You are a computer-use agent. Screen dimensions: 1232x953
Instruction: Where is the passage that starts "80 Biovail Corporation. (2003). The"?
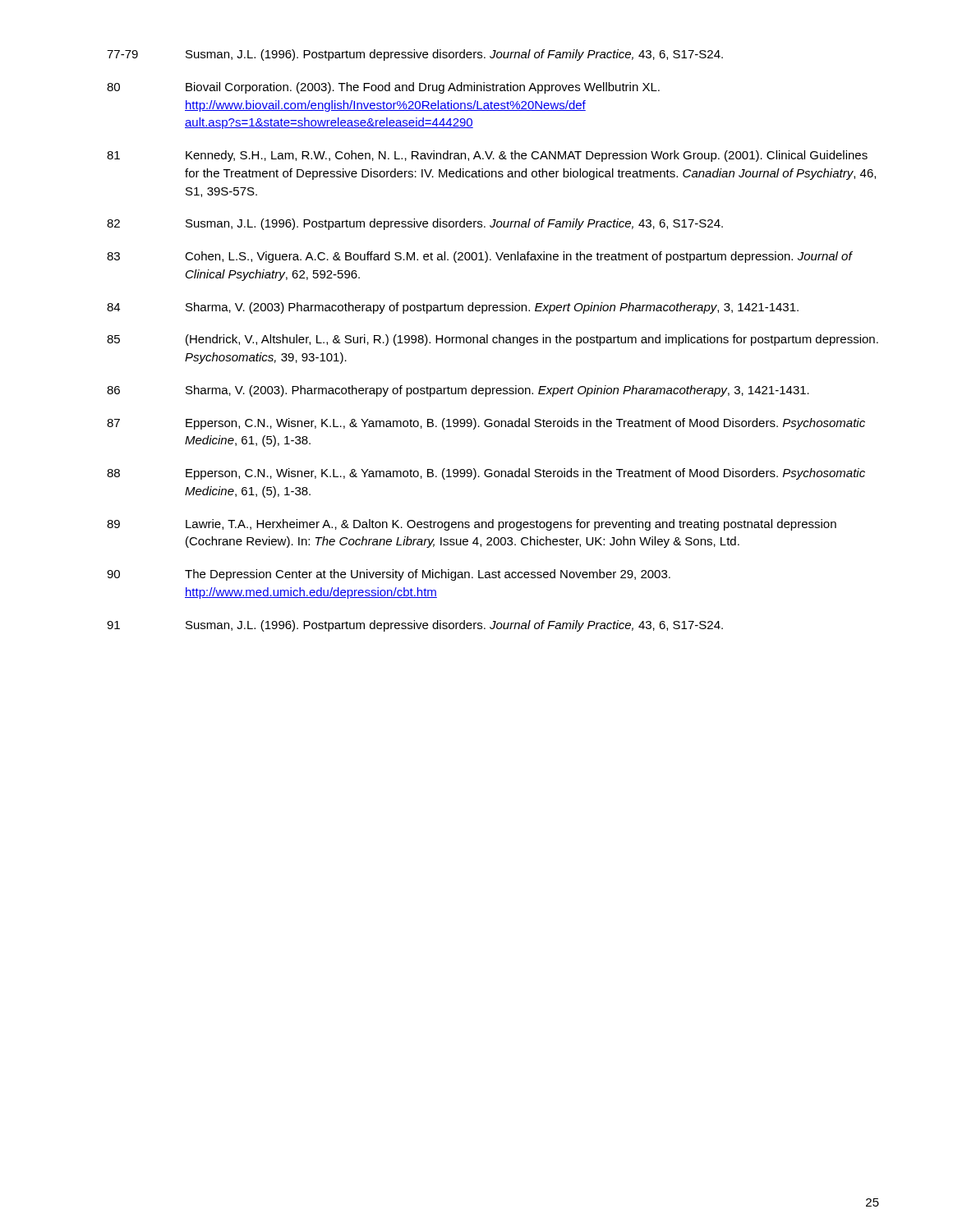pyautogui.click(x=493, y=105)
